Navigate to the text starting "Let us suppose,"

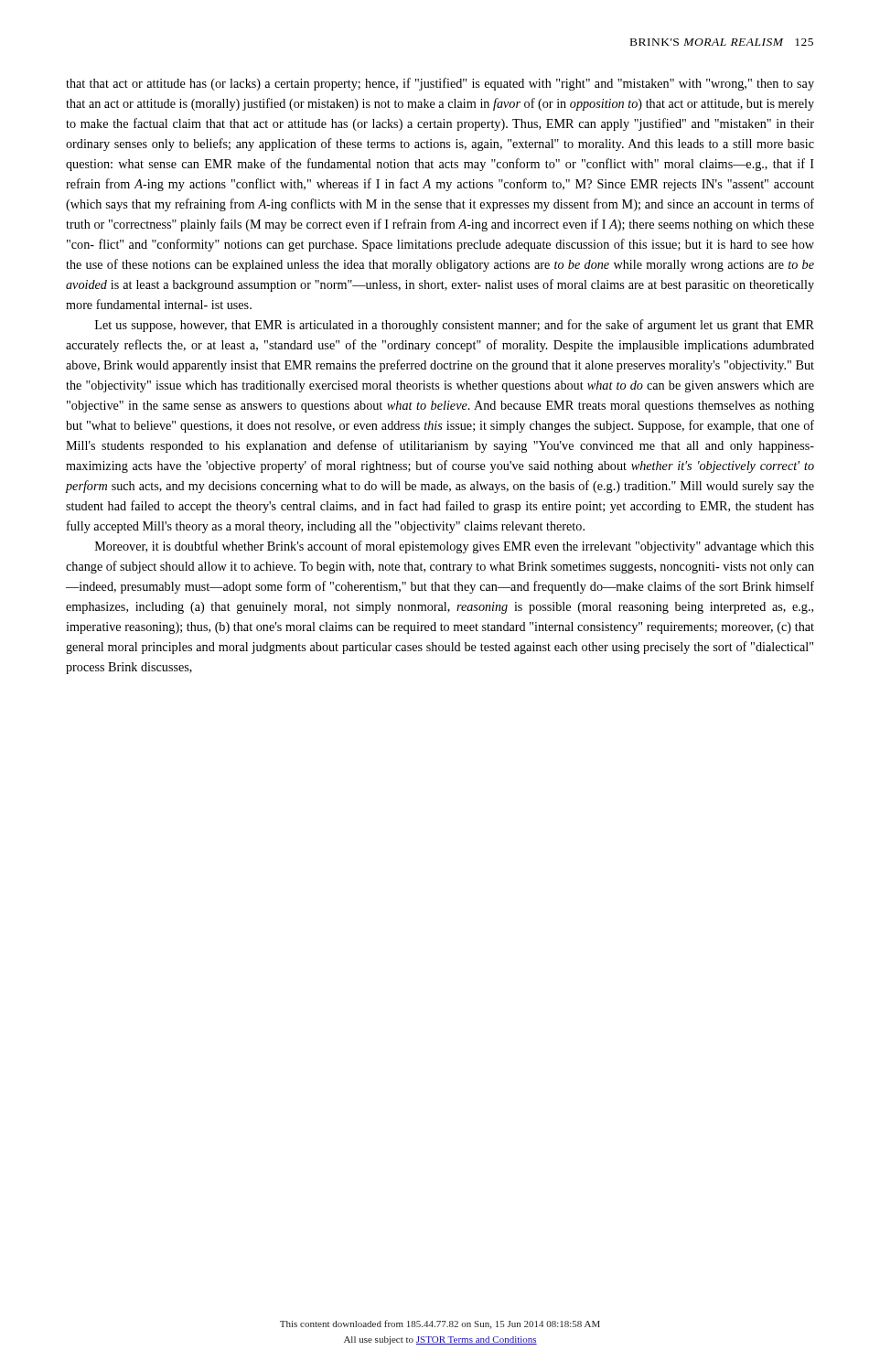440,425
